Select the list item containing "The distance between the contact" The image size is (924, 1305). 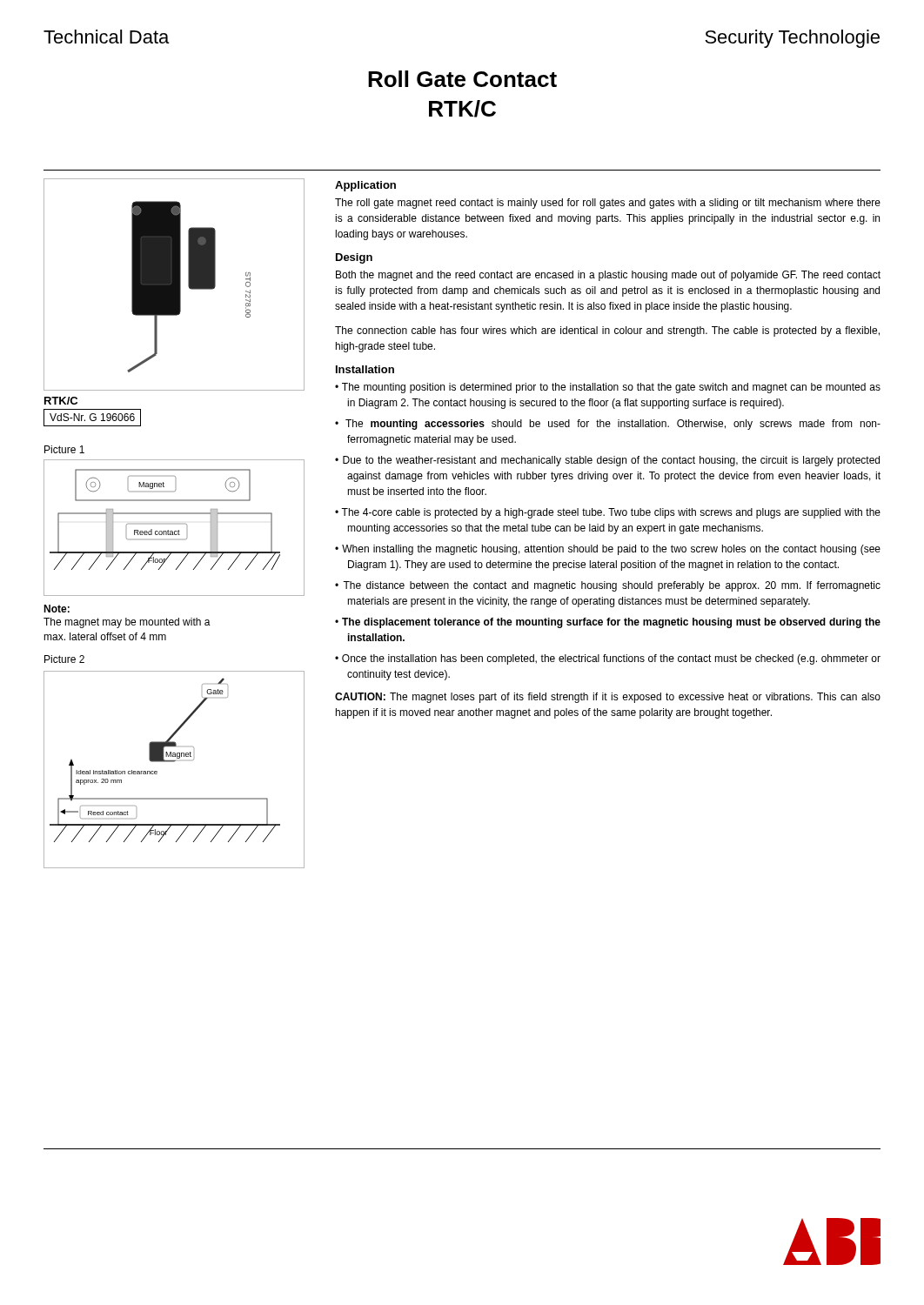[x=612, y=593]
